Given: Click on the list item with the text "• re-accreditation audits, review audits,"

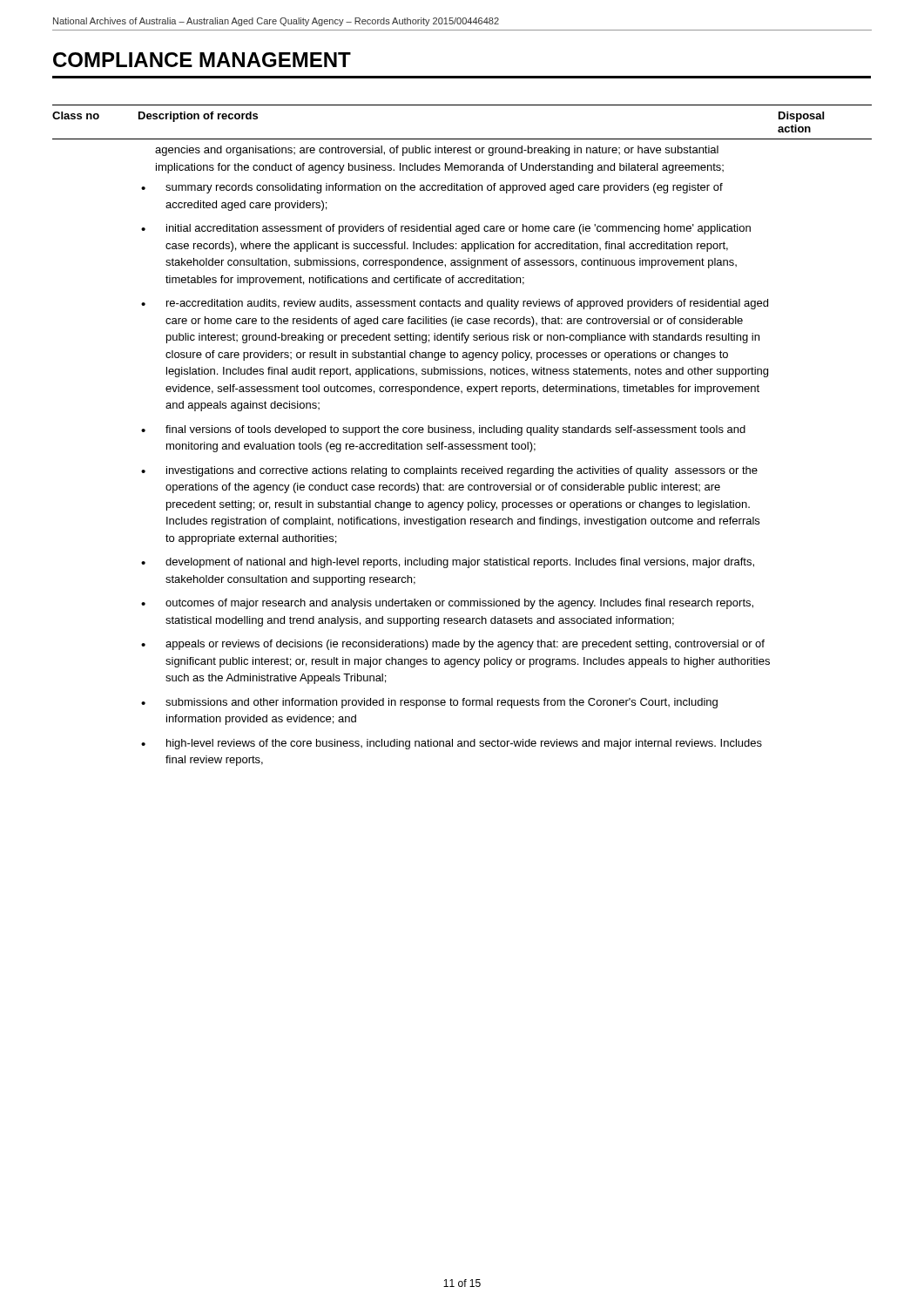Looking at the screenshot, I should pos(454,354).
